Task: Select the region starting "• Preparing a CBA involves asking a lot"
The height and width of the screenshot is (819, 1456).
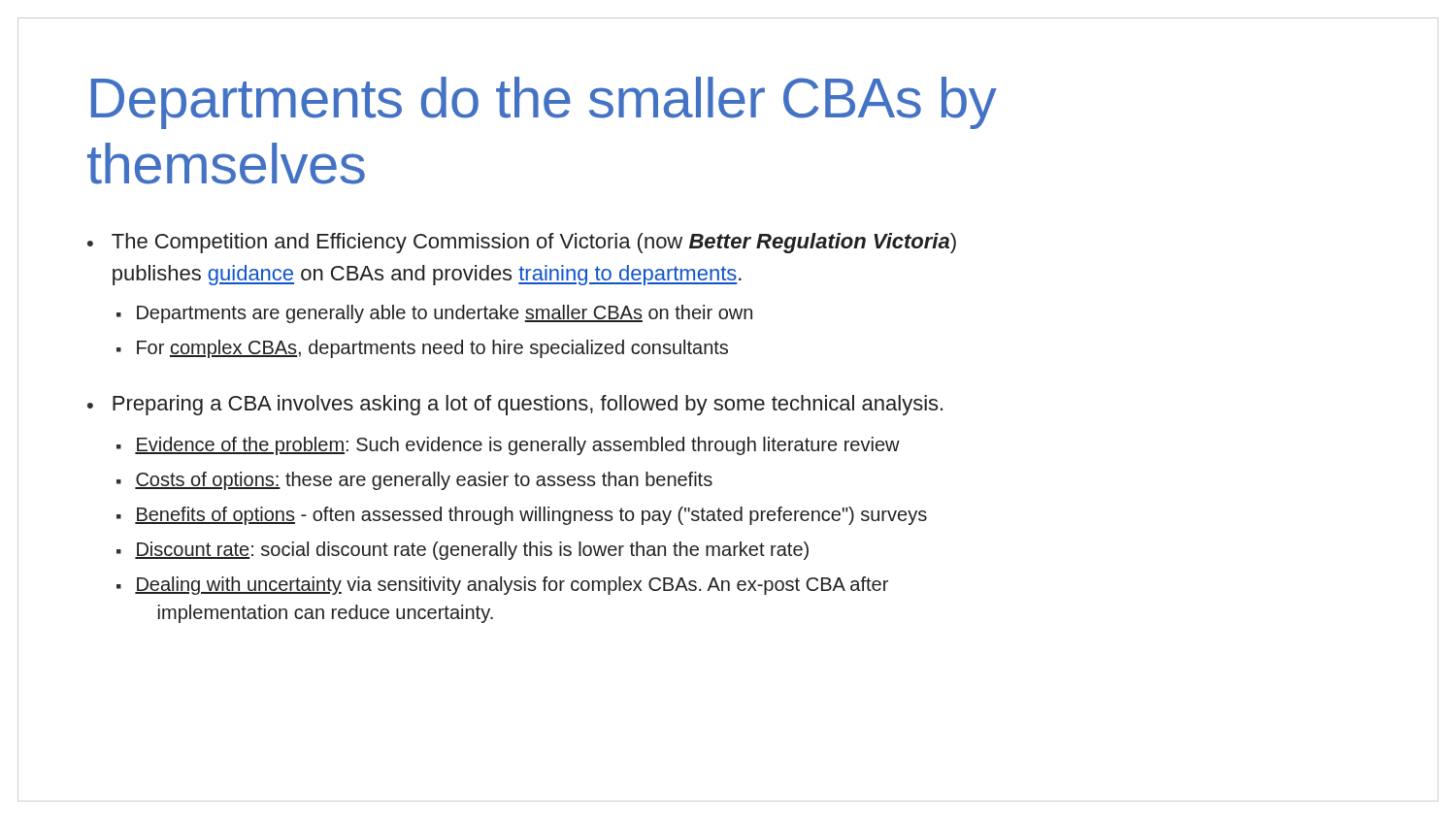Action: [515, 404]
